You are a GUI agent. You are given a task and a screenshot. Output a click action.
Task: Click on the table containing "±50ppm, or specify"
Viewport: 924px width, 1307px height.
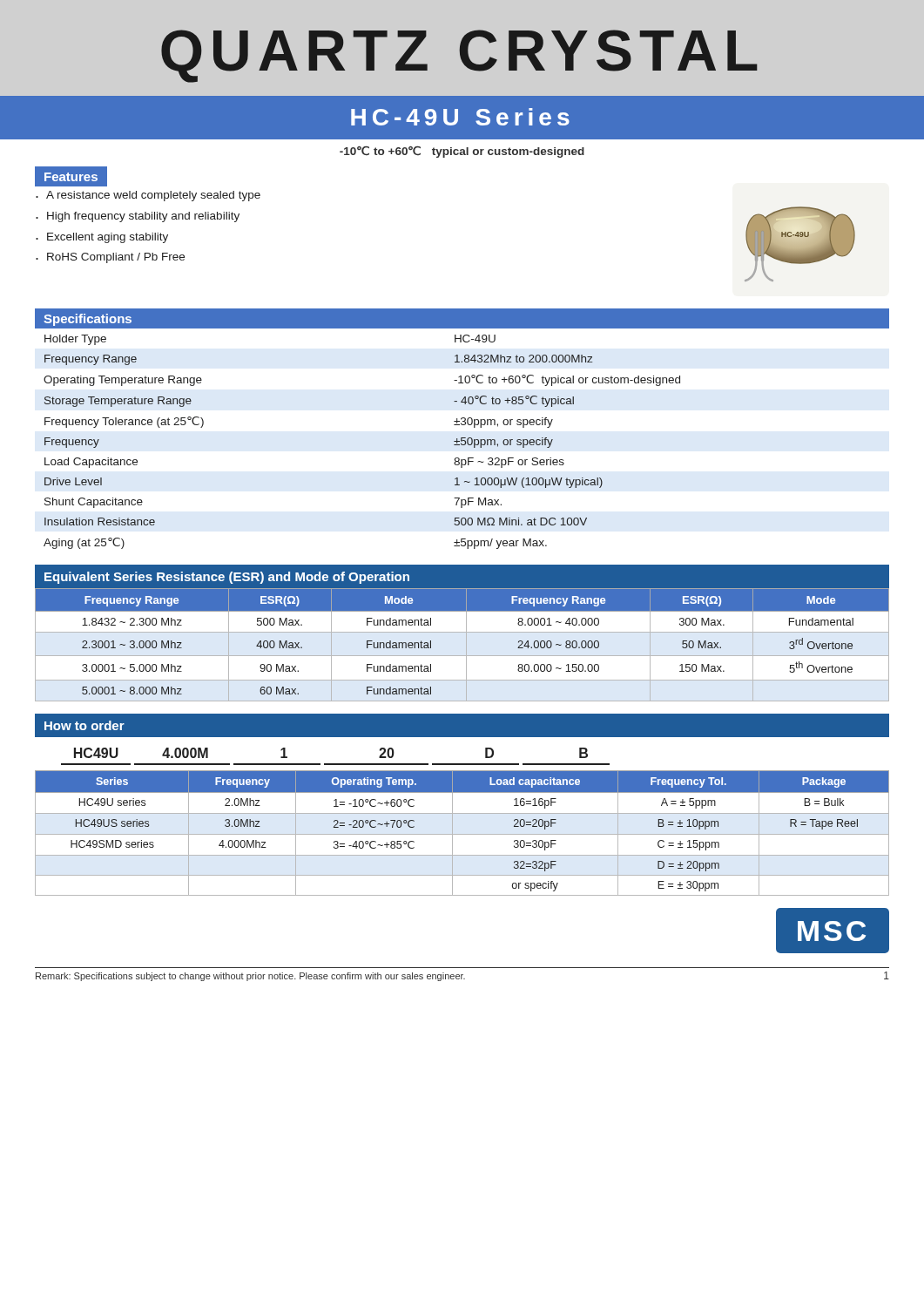[462, 440]
